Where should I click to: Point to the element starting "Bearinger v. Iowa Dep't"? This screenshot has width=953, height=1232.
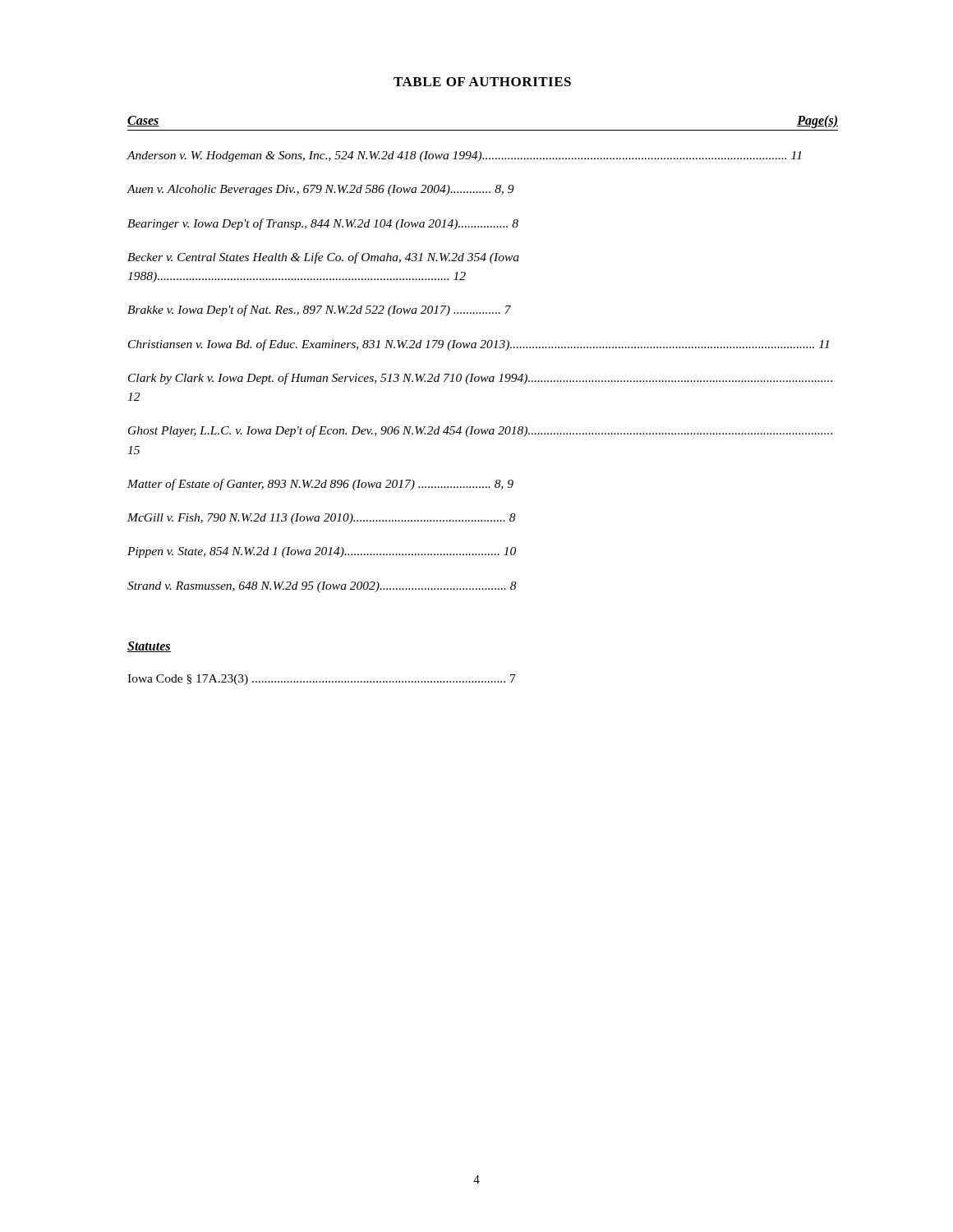(x=323, y=223)
